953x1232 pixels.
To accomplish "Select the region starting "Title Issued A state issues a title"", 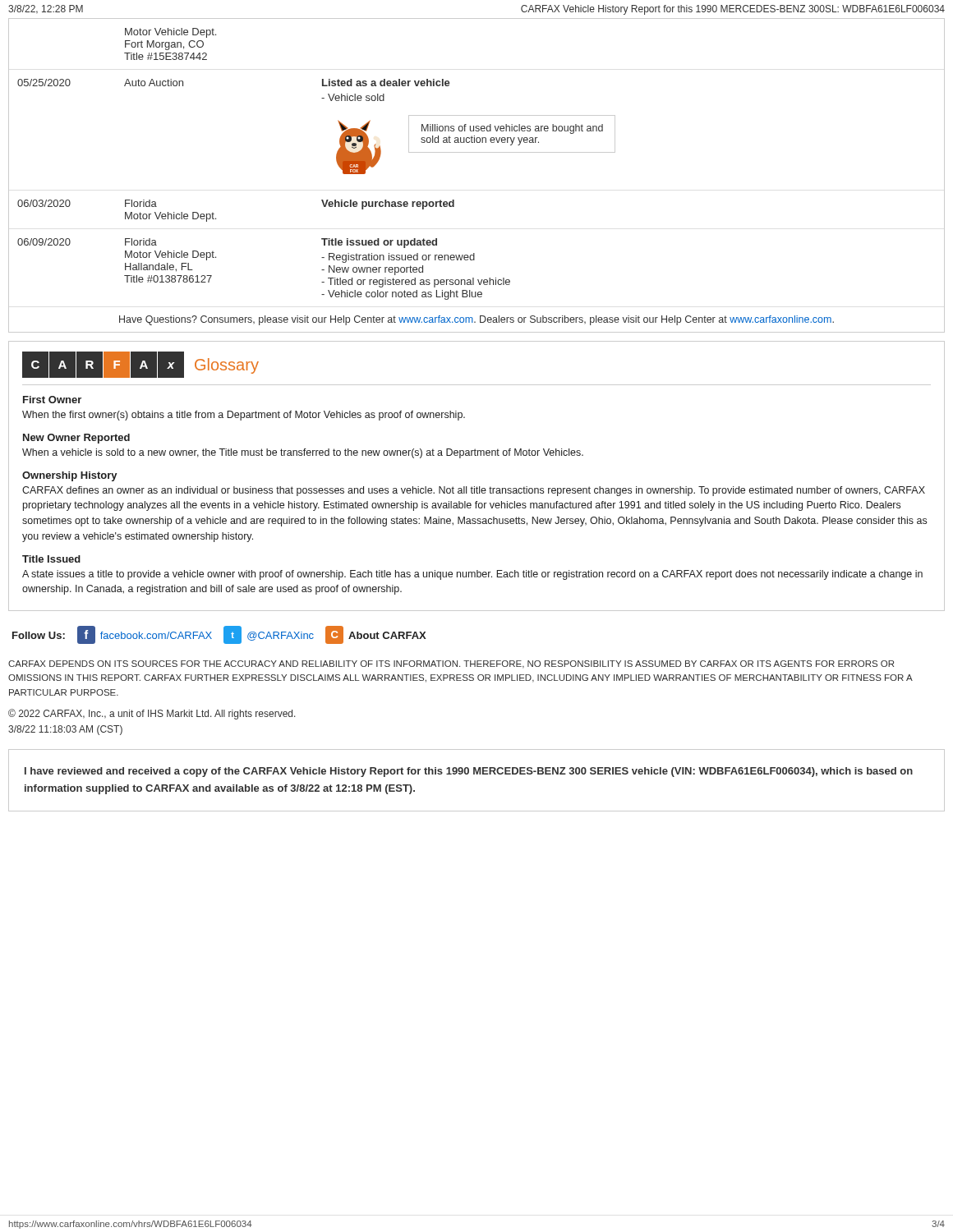I will point(476,575).
